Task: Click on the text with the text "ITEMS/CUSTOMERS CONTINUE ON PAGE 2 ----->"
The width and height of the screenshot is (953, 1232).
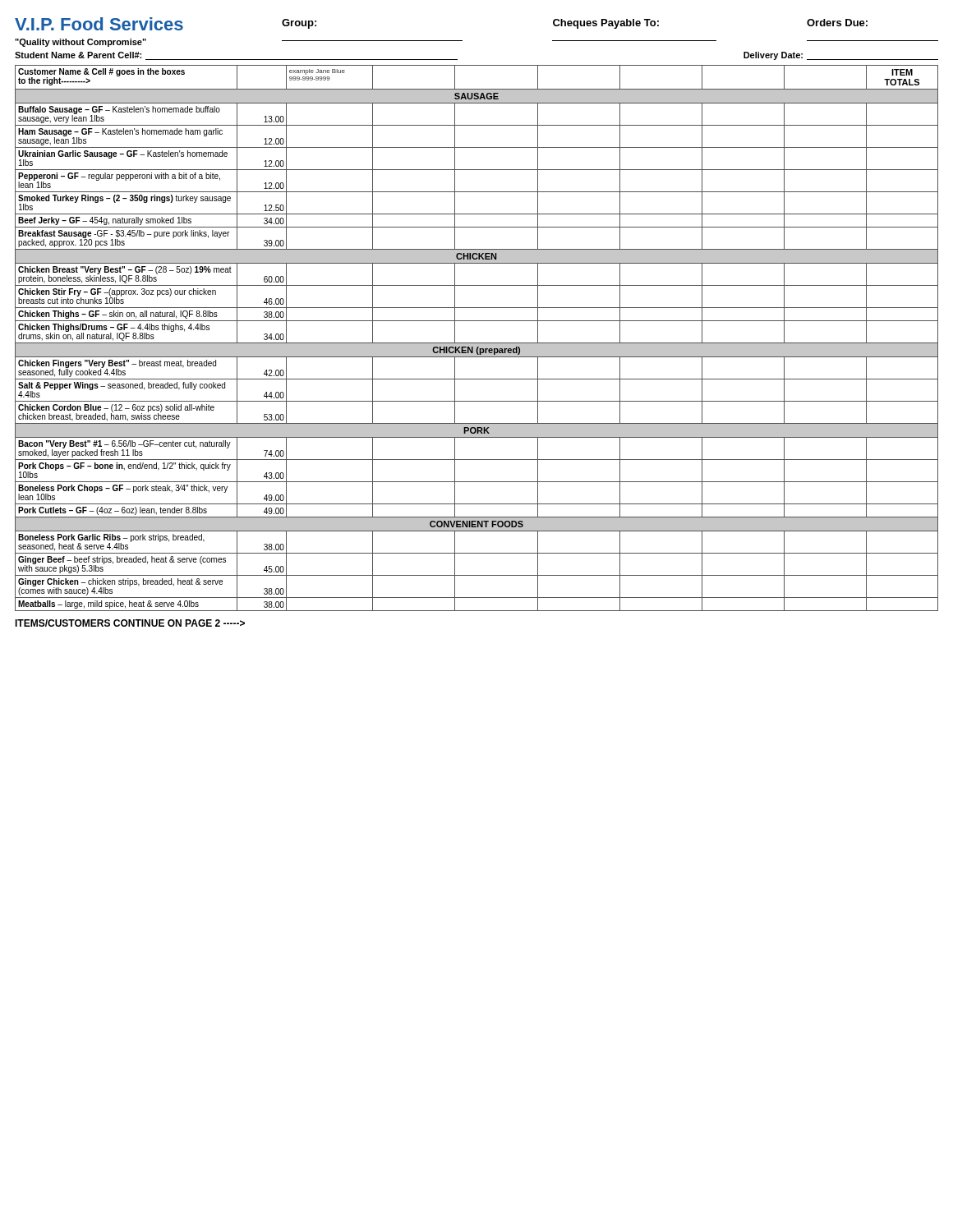Action: pyautogui.click(x=130, y=624)
